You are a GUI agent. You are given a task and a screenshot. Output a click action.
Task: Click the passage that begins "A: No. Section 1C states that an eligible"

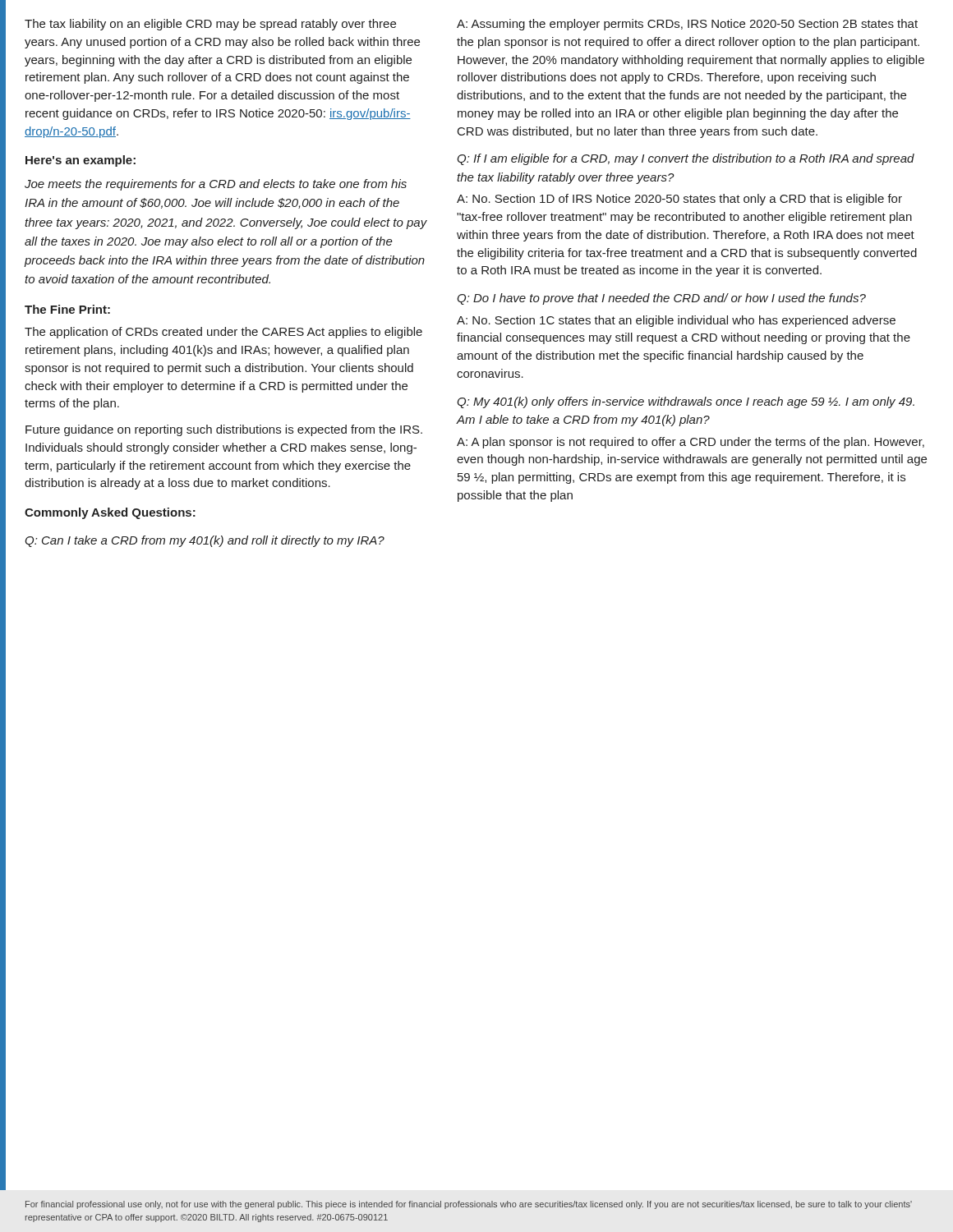coord(693,347)
